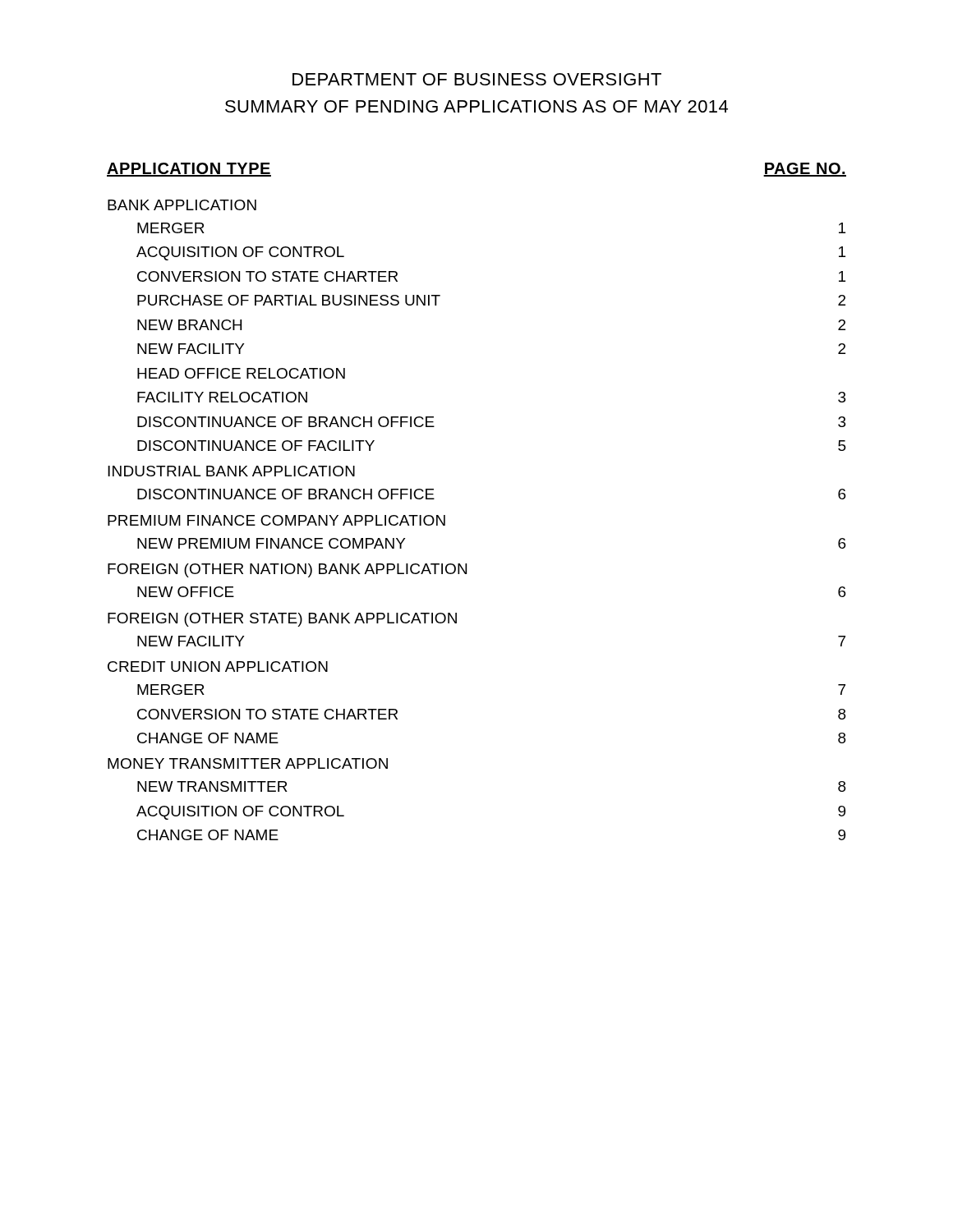Locate the element starting "PURCHASE OF PARTIAL BUSINESS UNIT 2"
The width and height of the screenshot is (953, 1232).
coord(289,300)
